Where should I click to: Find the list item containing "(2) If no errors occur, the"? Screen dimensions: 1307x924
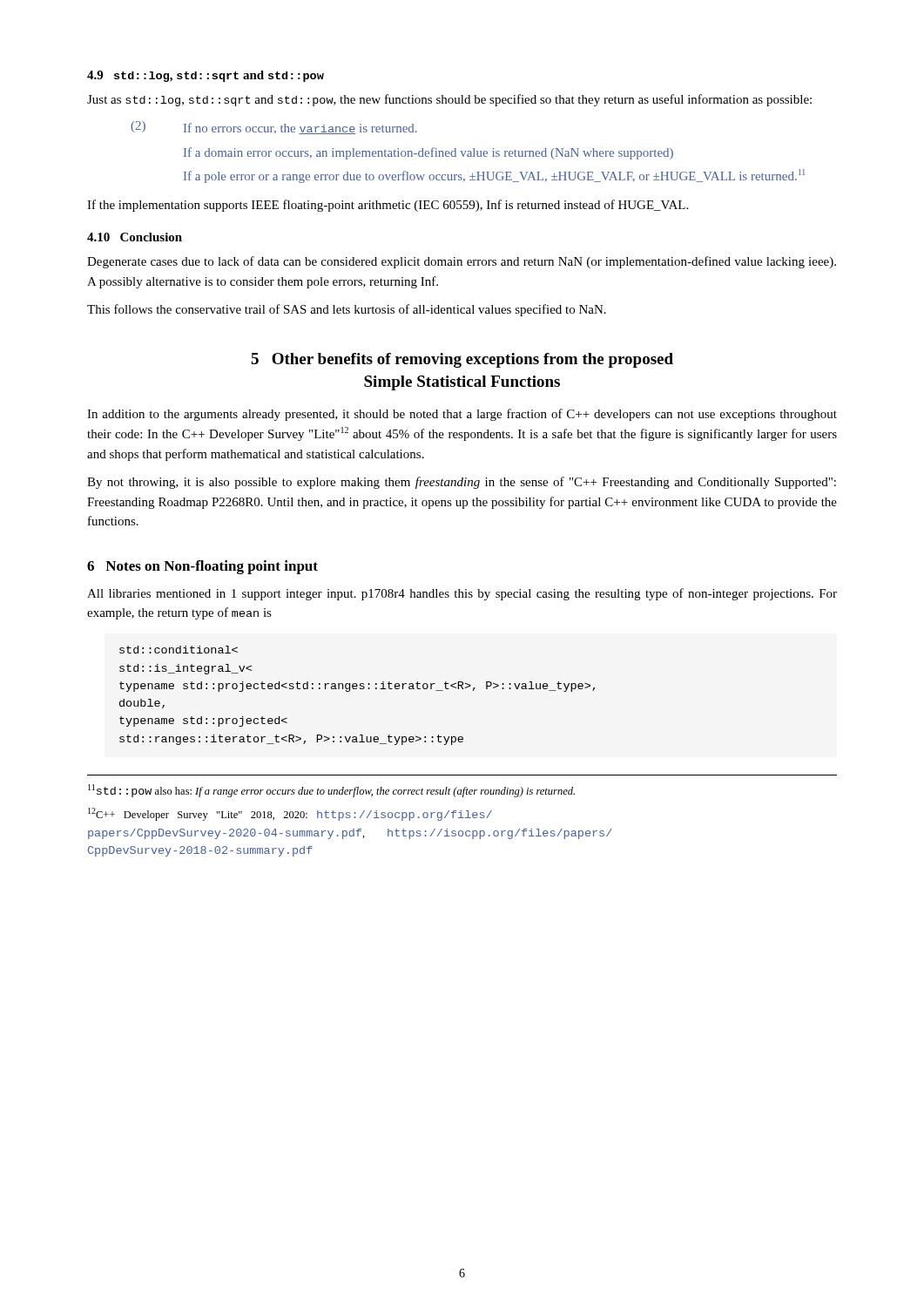coord(484,152)
